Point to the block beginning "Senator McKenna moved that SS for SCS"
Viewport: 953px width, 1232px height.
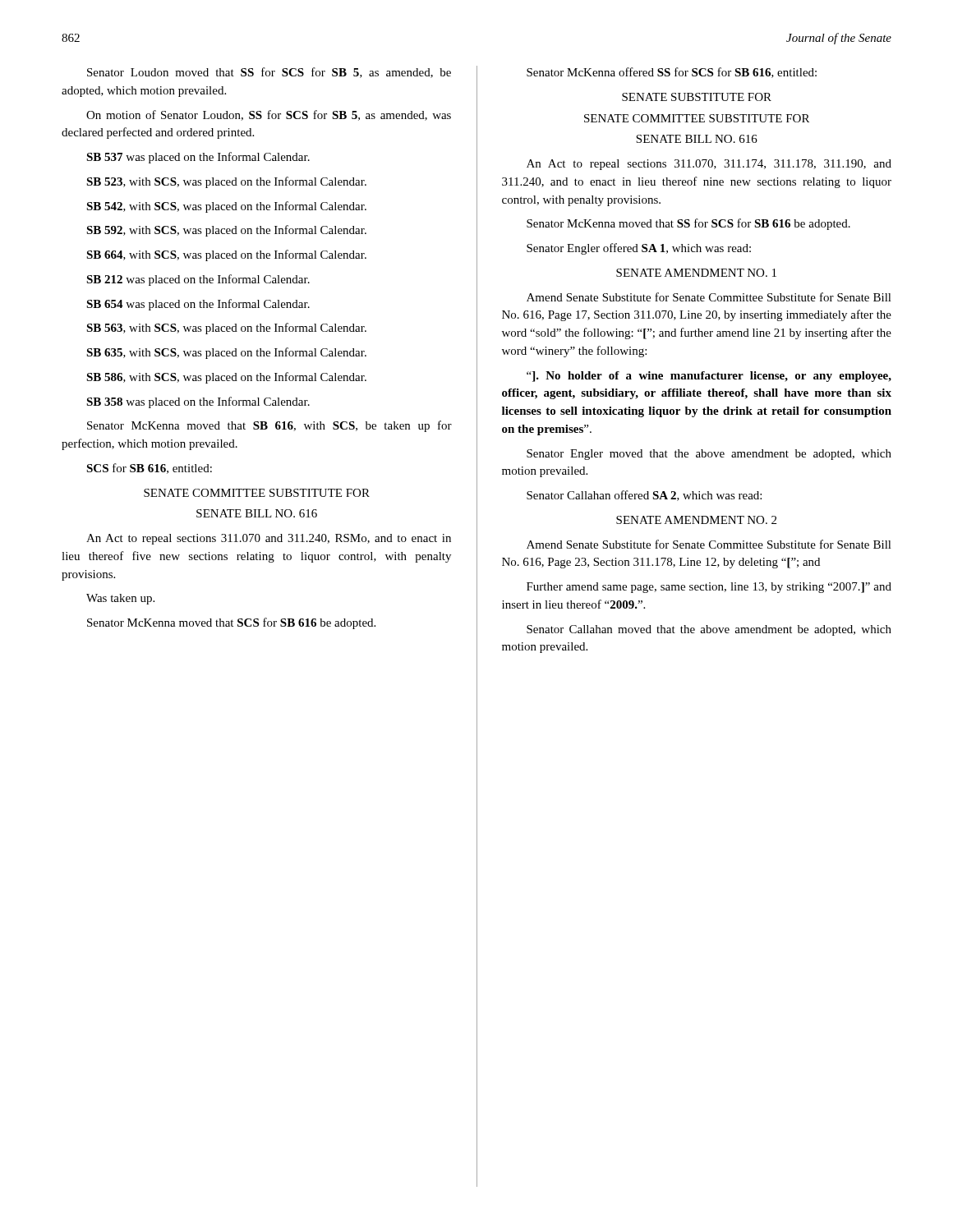[x=696, y=224]
